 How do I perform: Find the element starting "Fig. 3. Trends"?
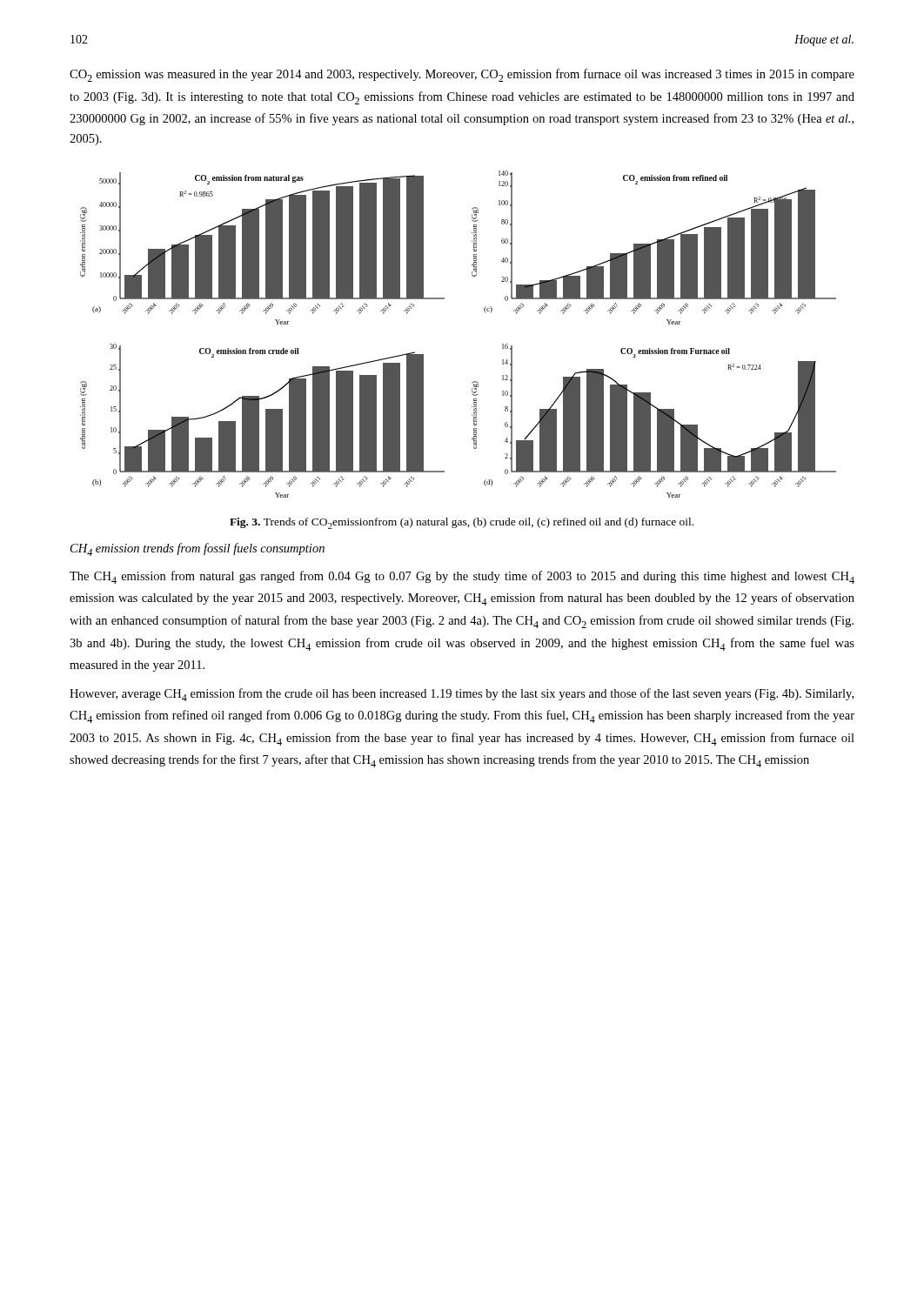point(462,523)
